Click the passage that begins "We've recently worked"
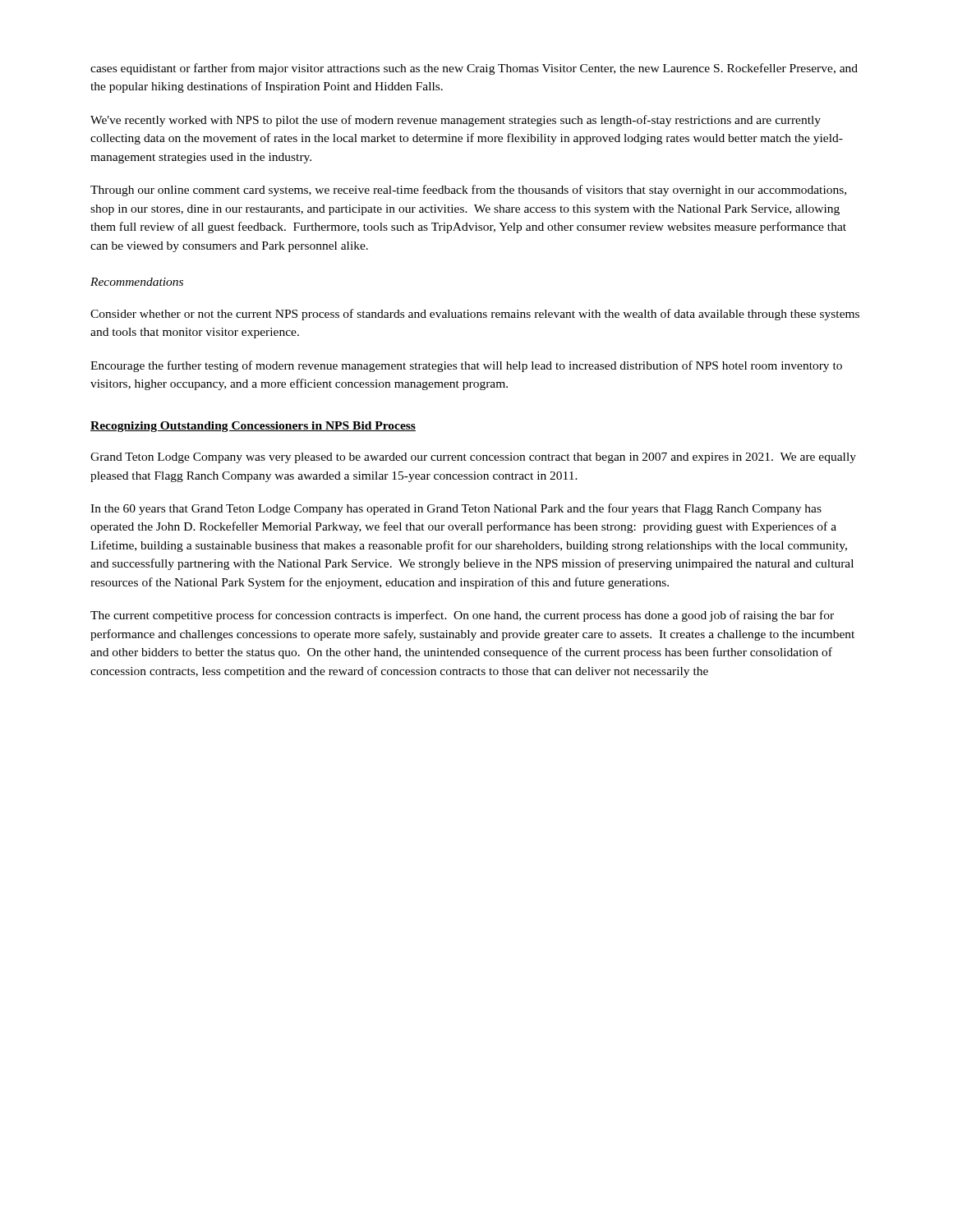Image resolution: width=953 pixels, height=1232 pixels. (x=467, y=138)
